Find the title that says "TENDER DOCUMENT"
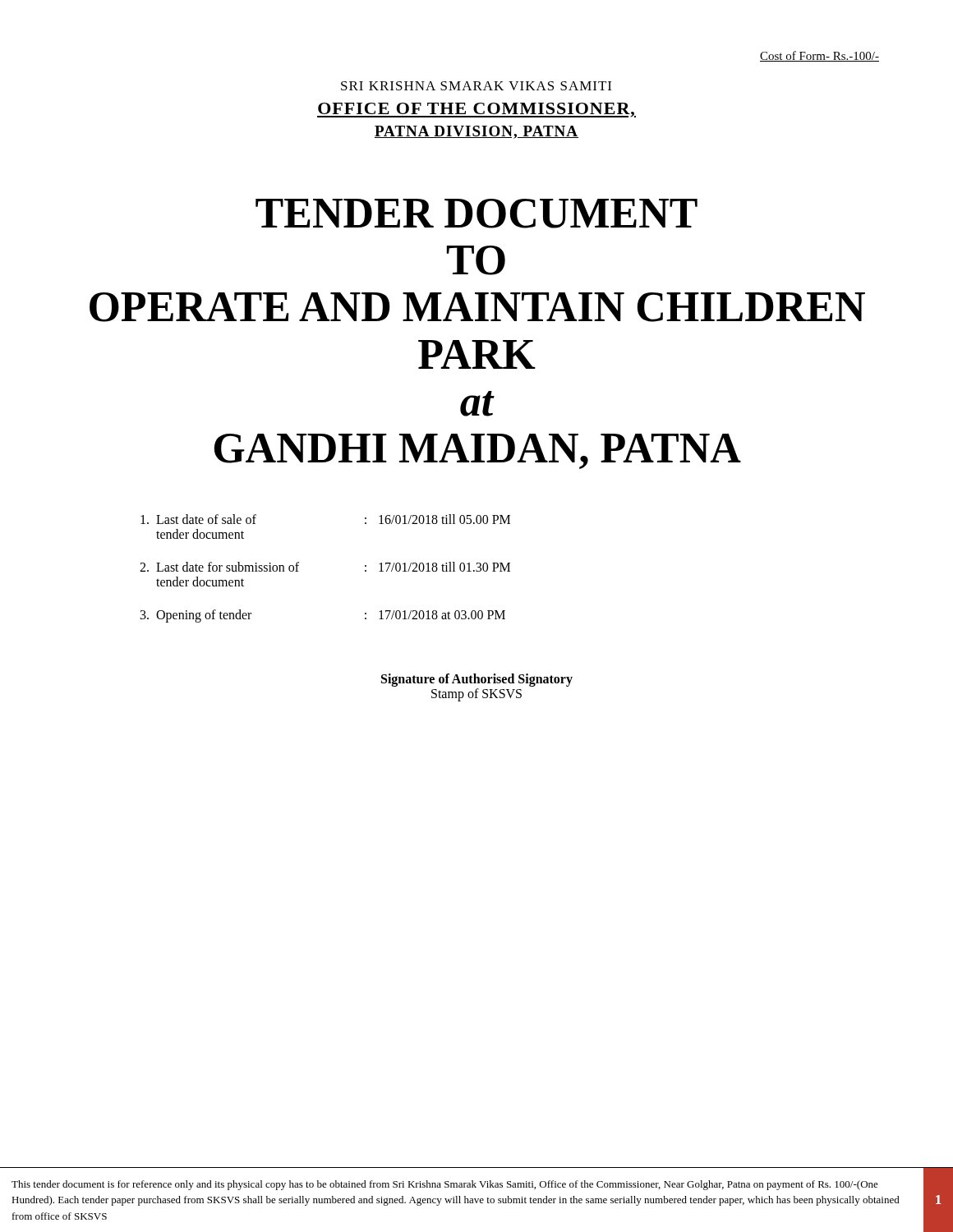Image resolution: width=953 pixels, height=1232 pixels. pos(476,213)
